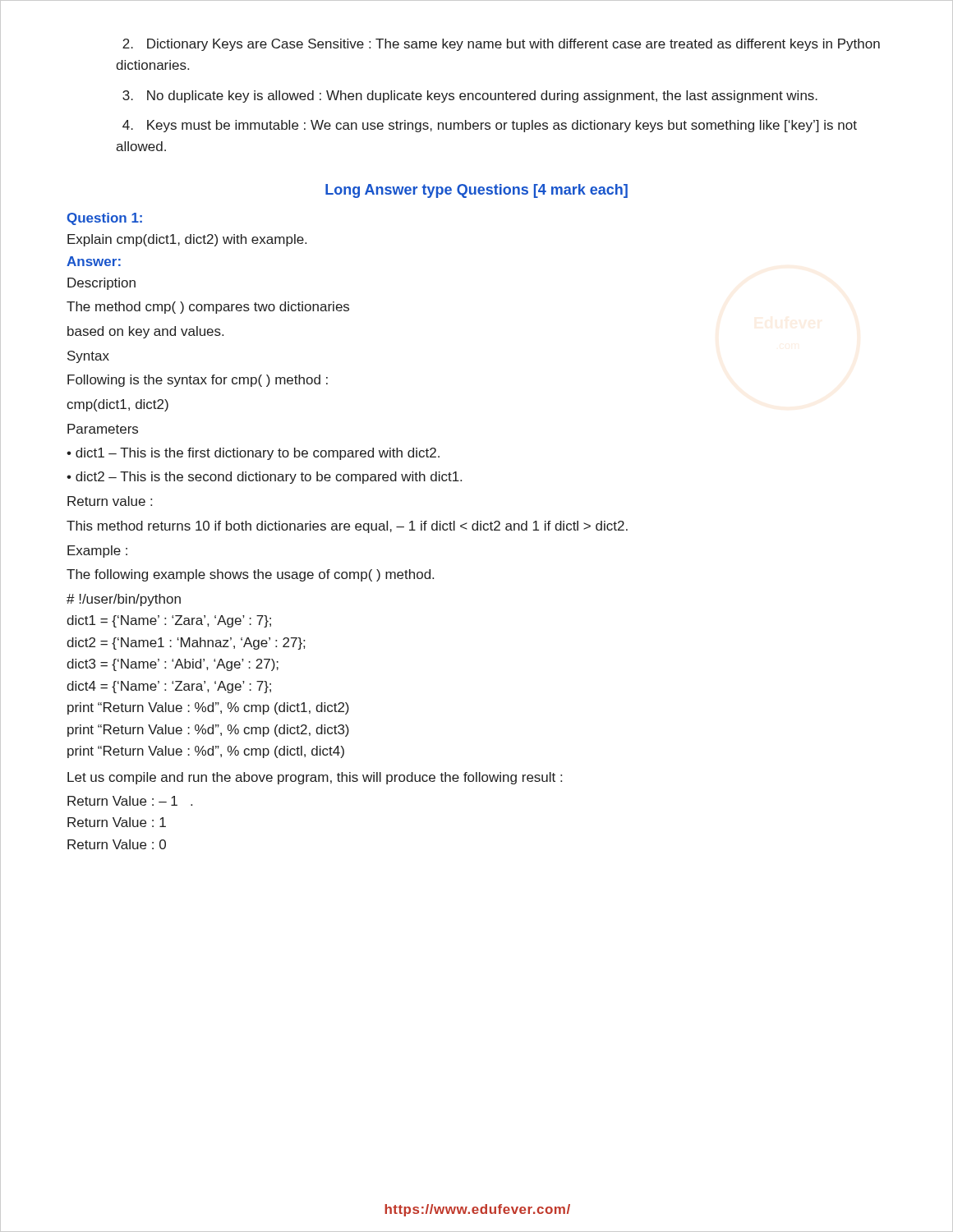Viewport: 953px width, 1232px height.
Task: Point to "cmp(dict1, dict2)"
Action: point(118,404)
